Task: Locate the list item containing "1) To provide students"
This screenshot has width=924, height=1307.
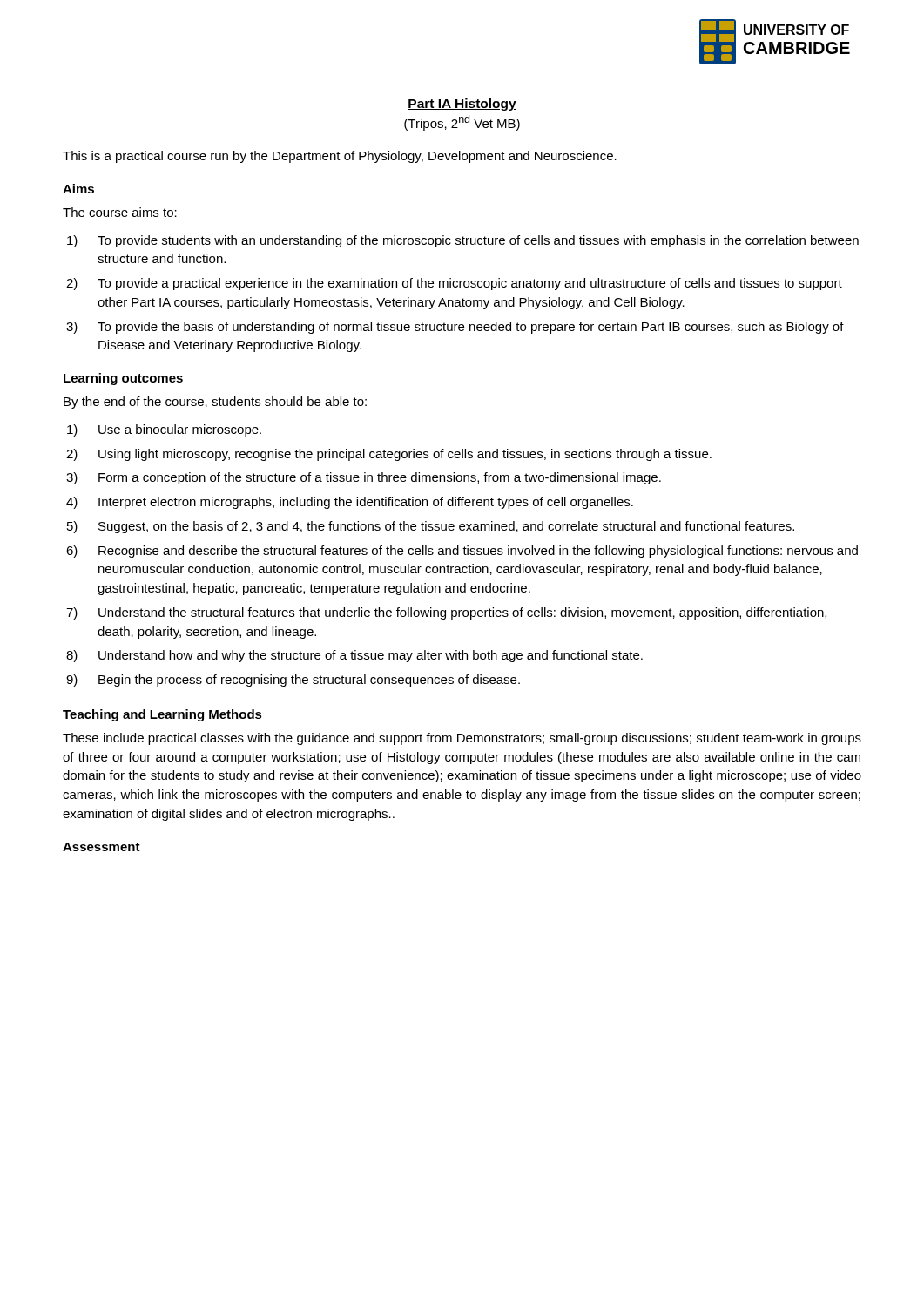Action: tap(462, 249)
